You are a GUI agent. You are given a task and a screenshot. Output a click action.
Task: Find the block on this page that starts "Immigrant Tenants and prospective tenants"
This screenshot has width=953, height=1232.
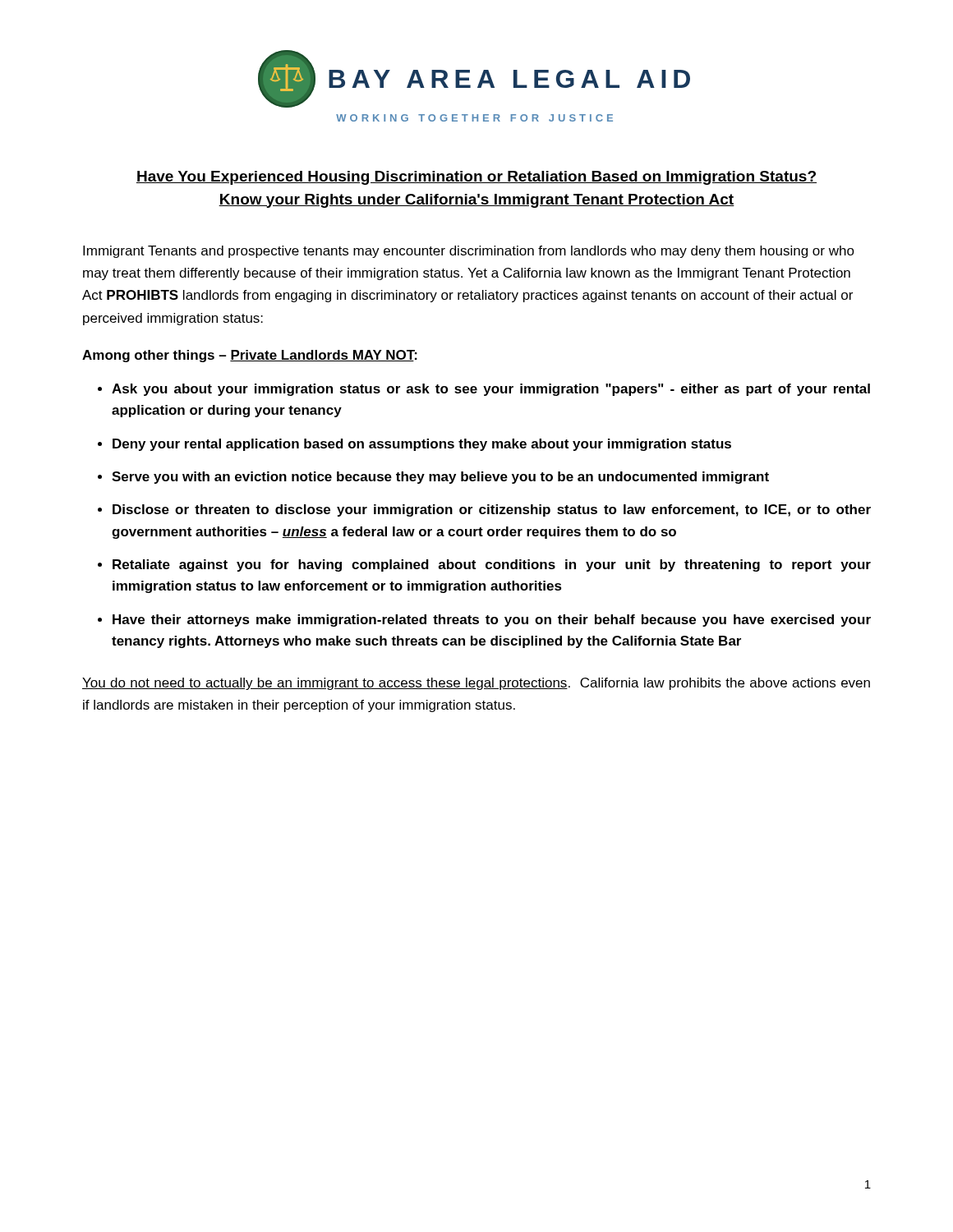pos(468,284)
